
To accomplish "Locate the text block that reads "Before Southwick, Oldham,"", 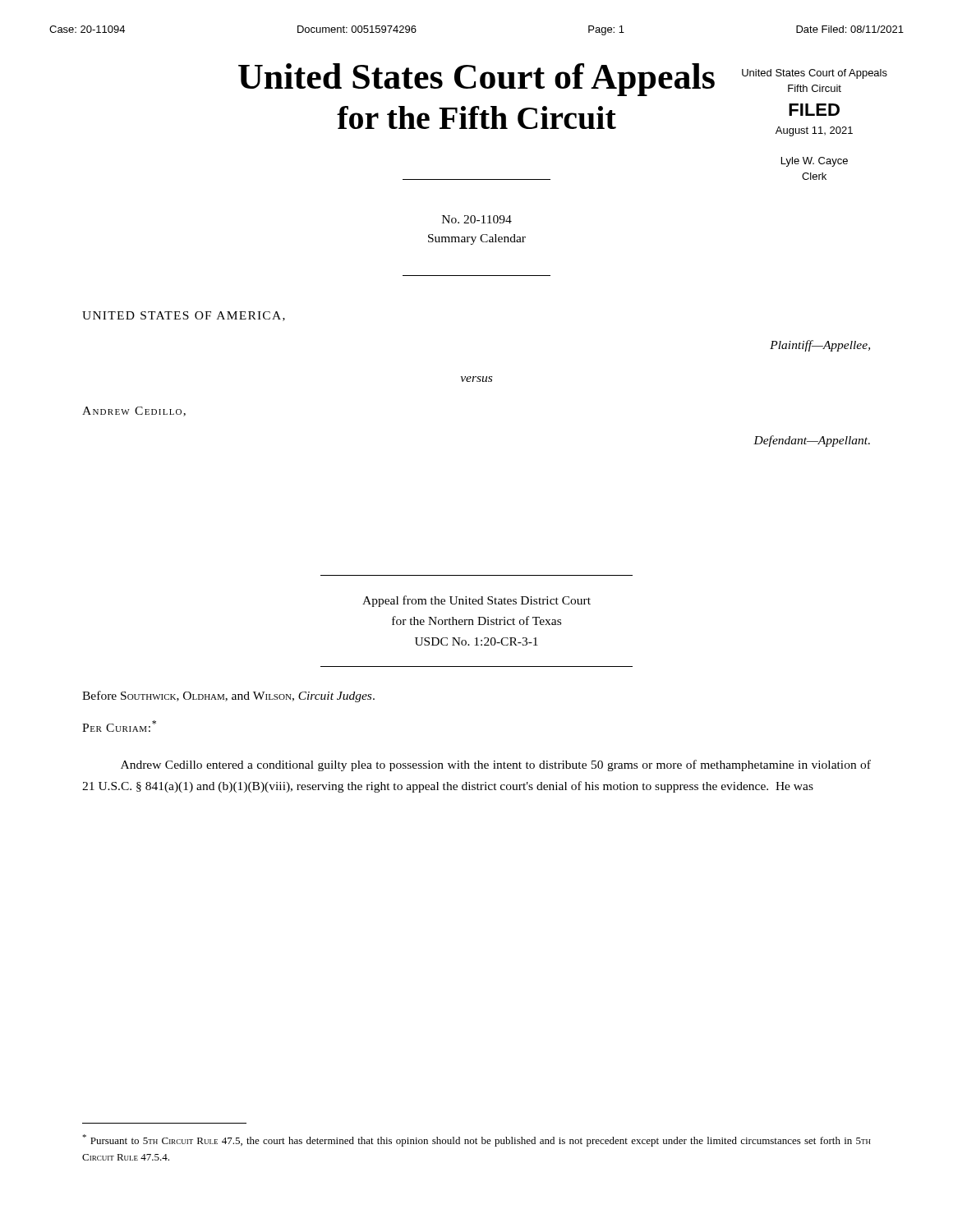I will click(x=229, y=695).
